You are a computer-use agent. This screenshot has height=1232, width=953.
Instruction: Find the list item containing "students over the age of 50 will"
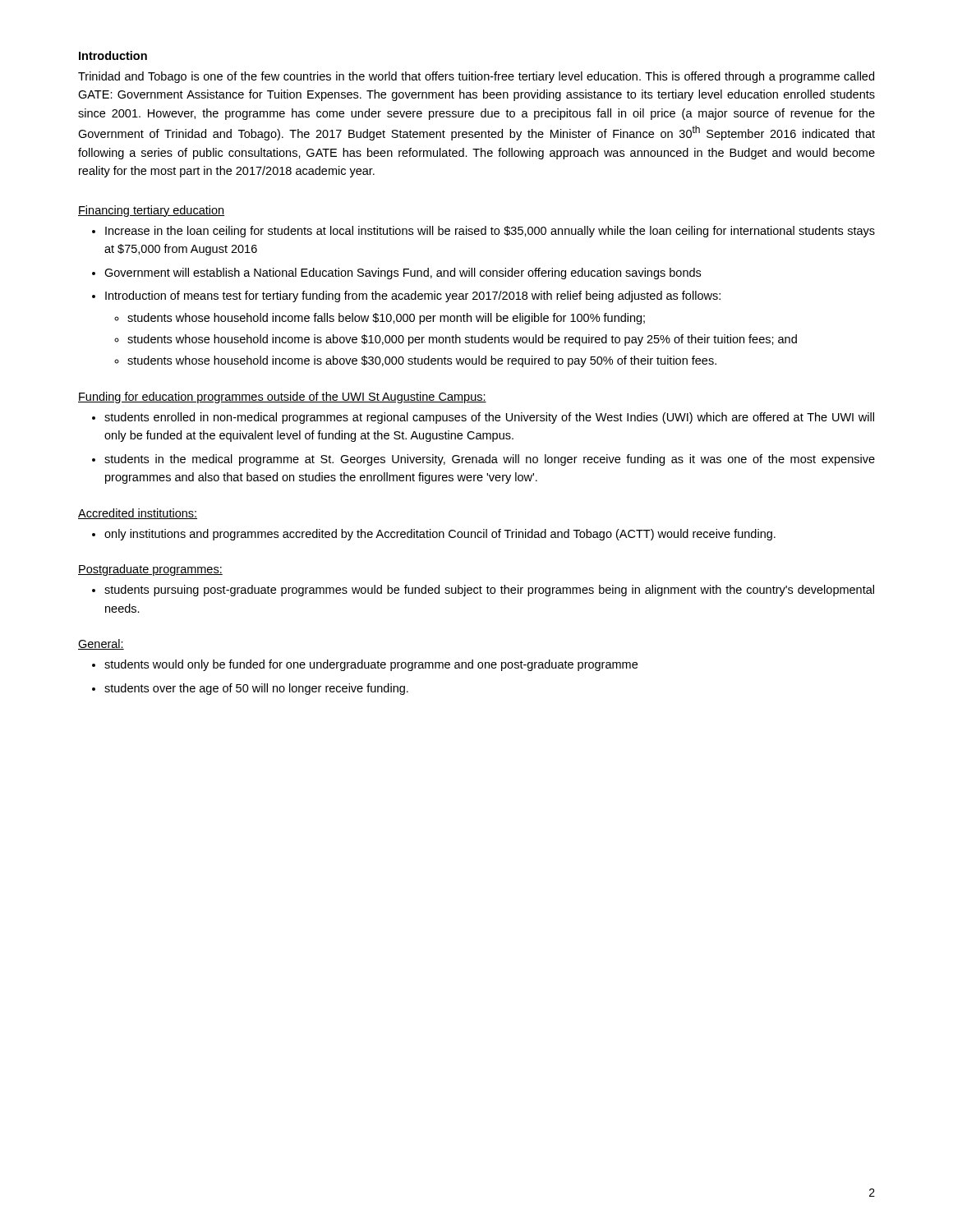257,688
